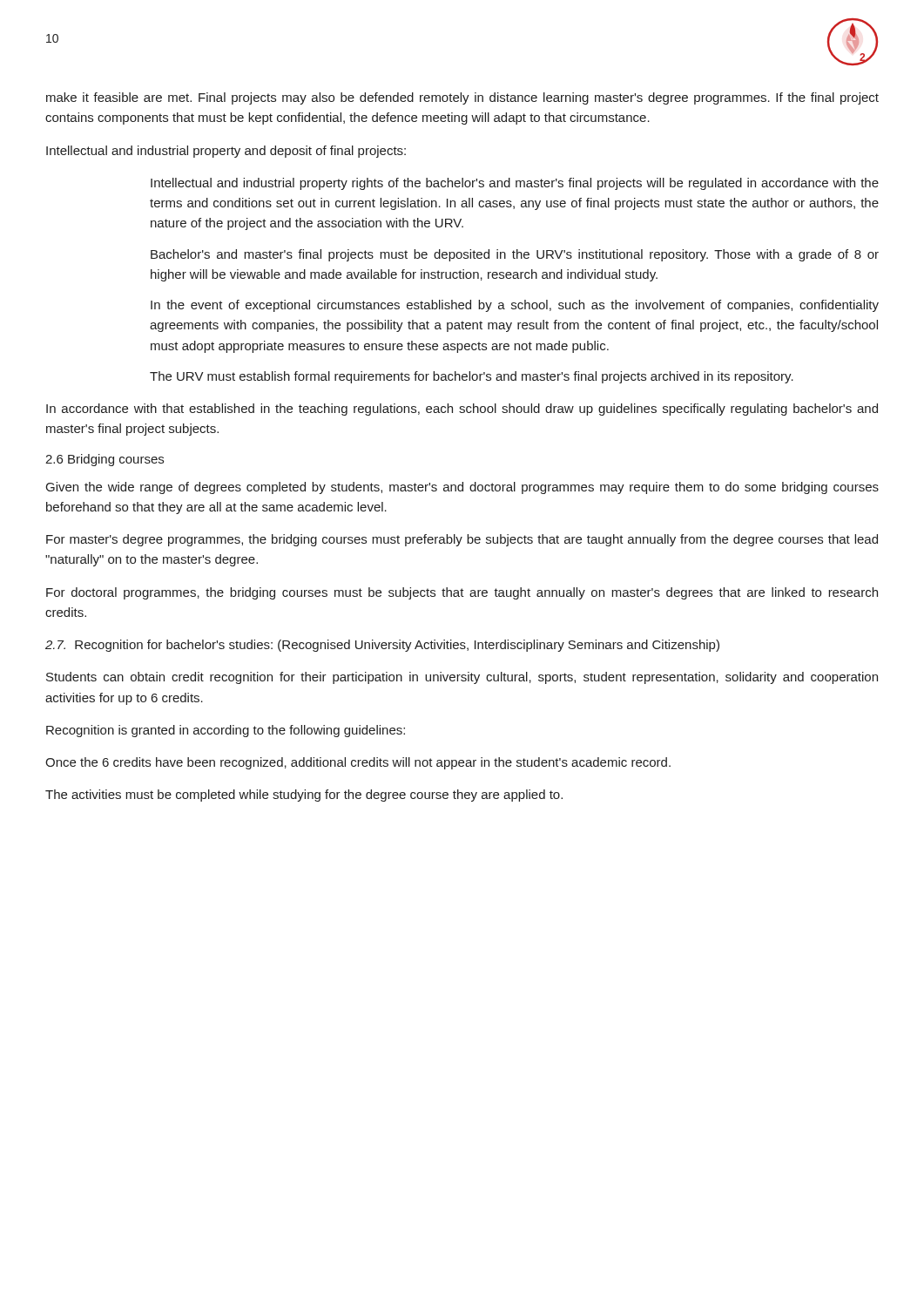Find the text block that says "For master's degree"
The height and width of the screenshot is (1307, 924).
point(462,549)
